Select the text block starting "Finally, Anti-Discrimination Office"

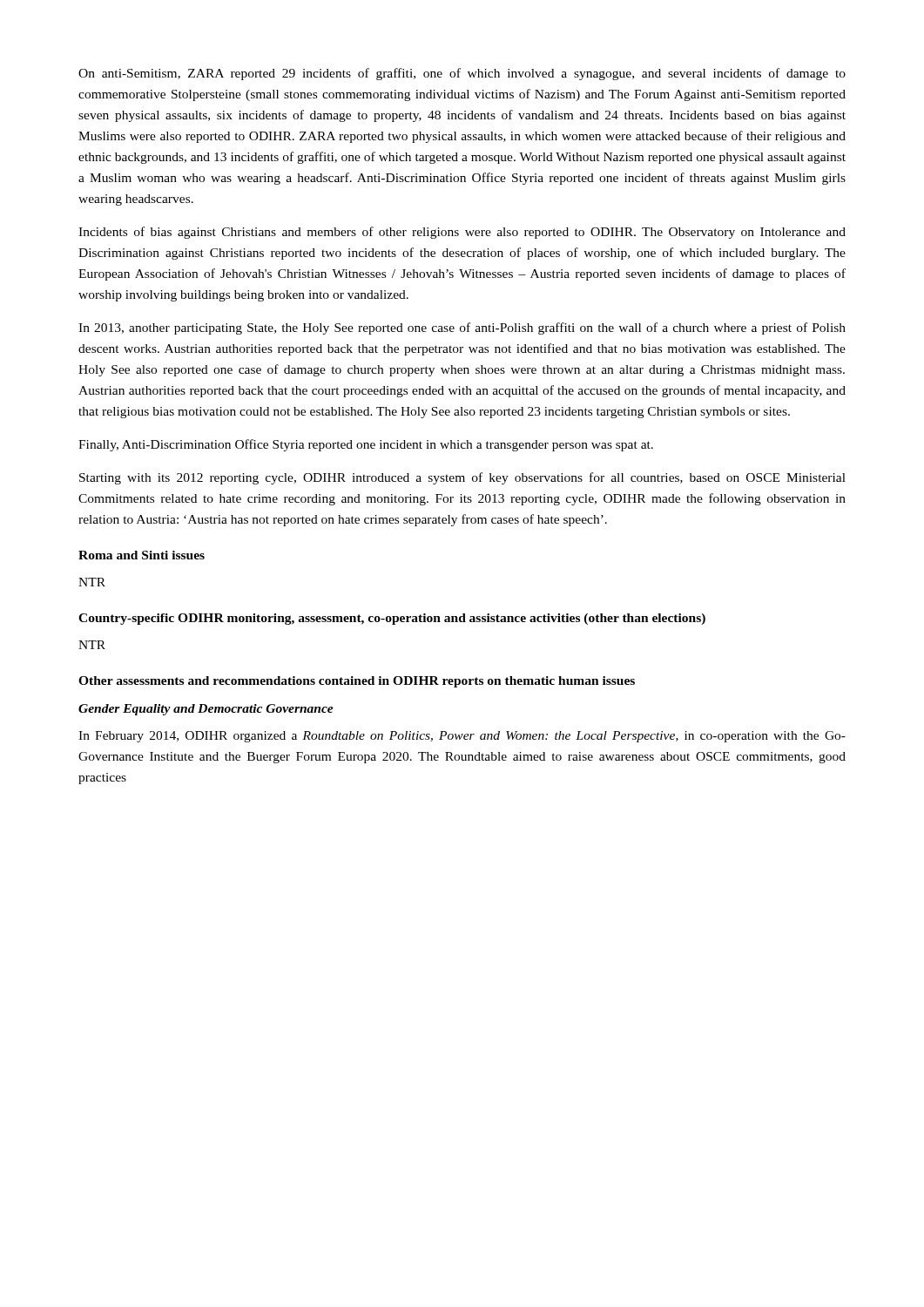(x=366, y=444)
